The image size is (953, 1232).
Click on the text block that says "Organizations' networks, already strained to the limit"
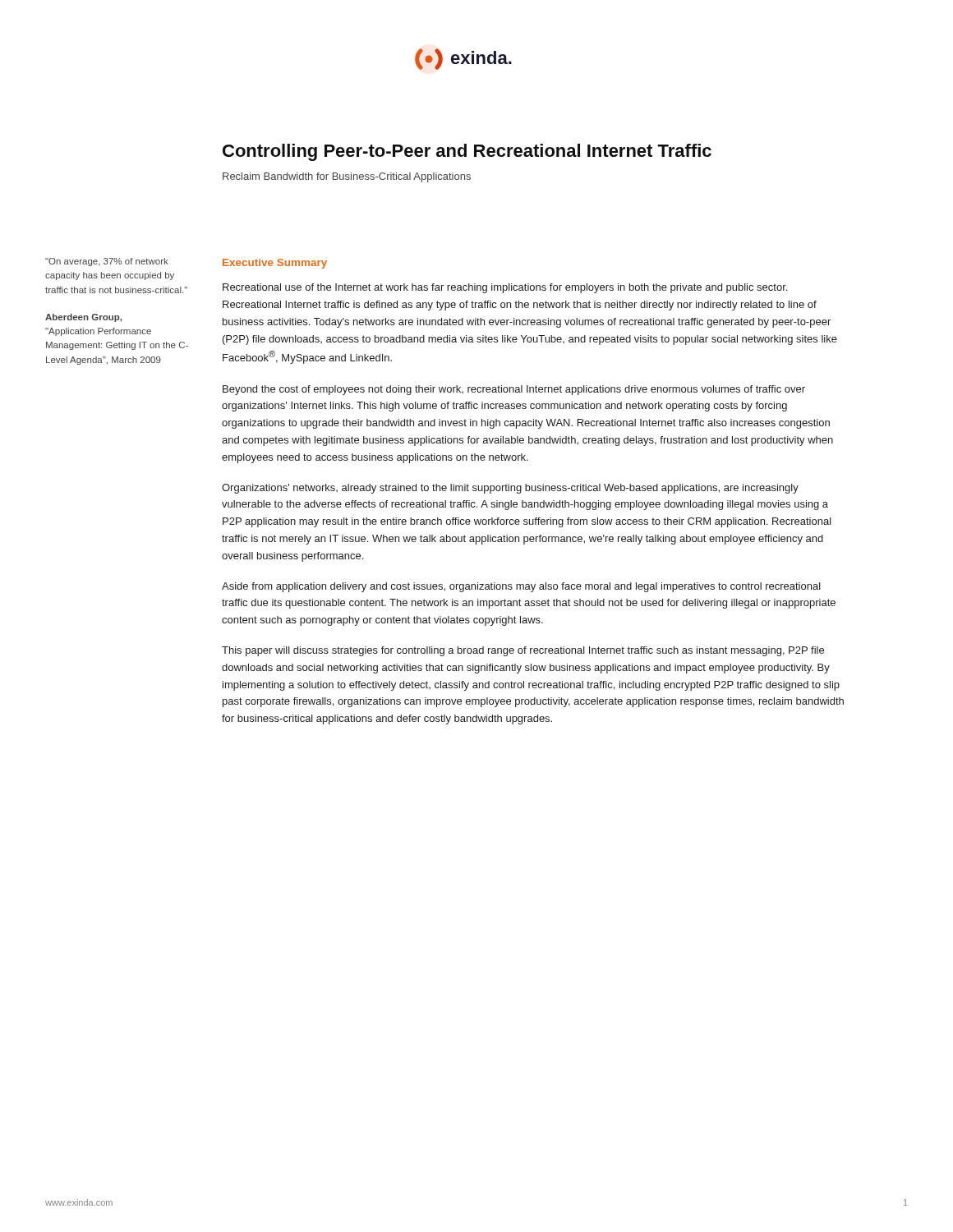[x=534, y=522]
